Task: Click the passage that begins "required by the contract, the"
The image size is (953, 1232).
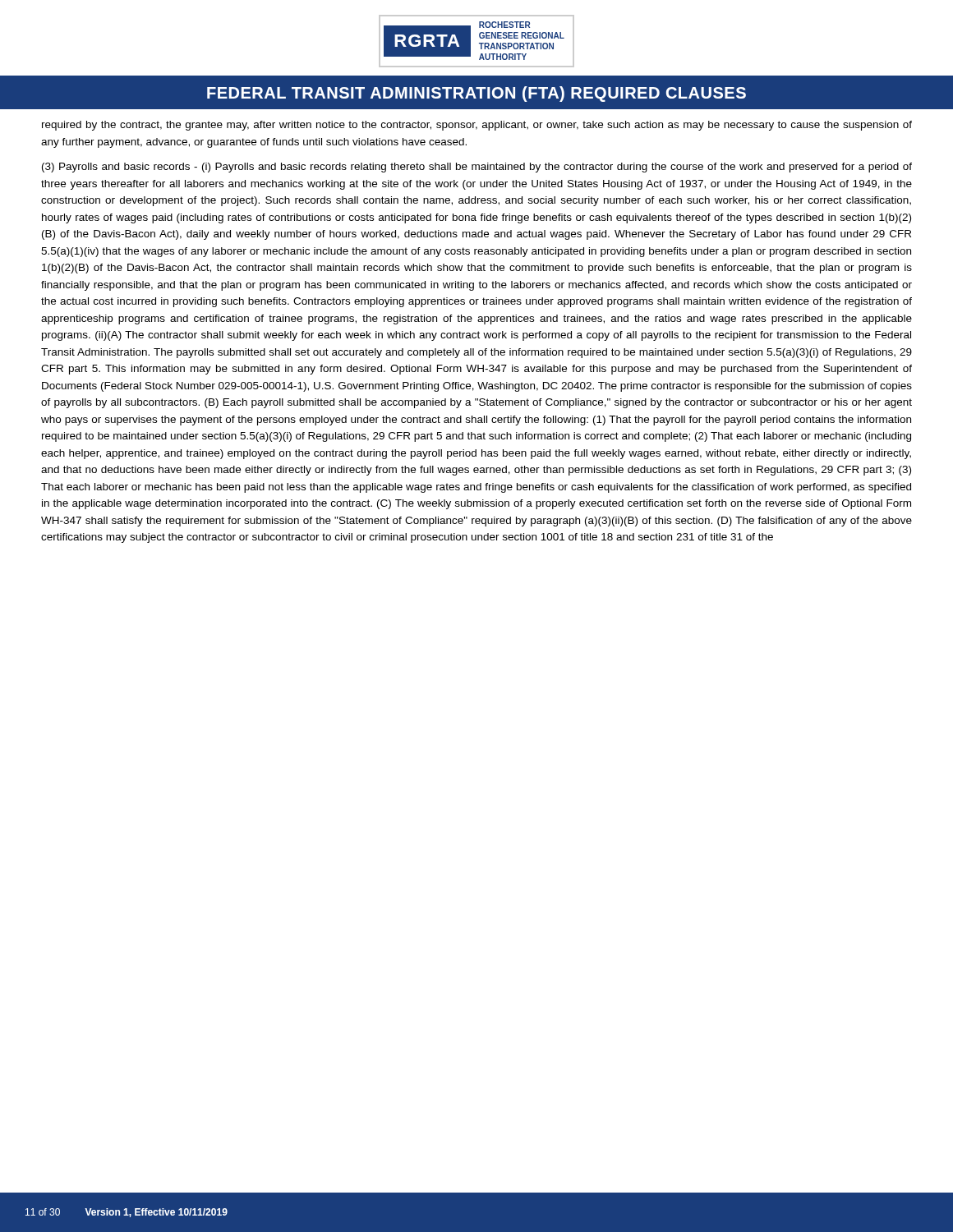Action: (476, 133)
